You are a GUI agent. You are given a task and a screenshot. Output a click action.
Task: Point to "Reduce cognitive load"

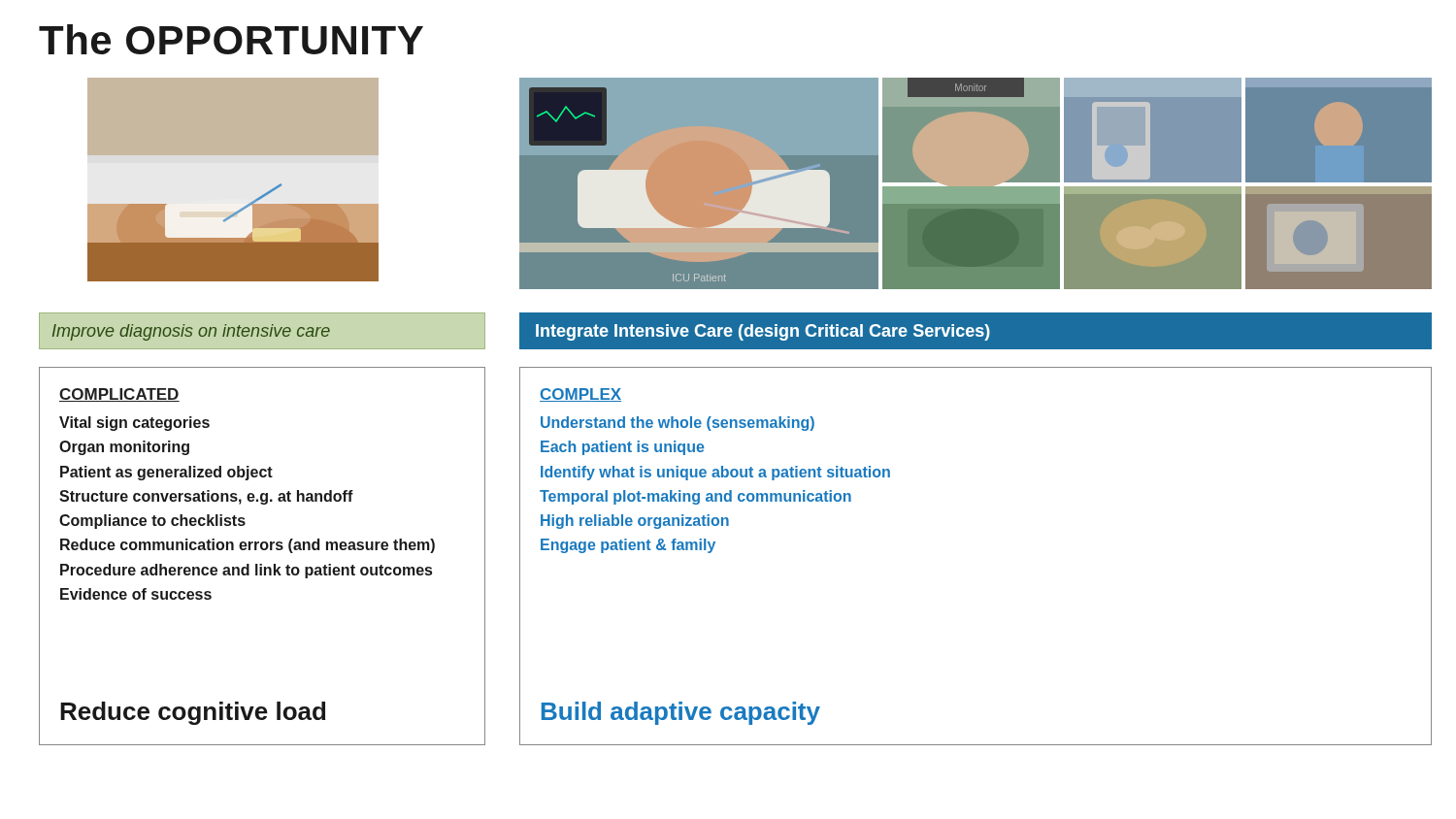coord(193,711)
